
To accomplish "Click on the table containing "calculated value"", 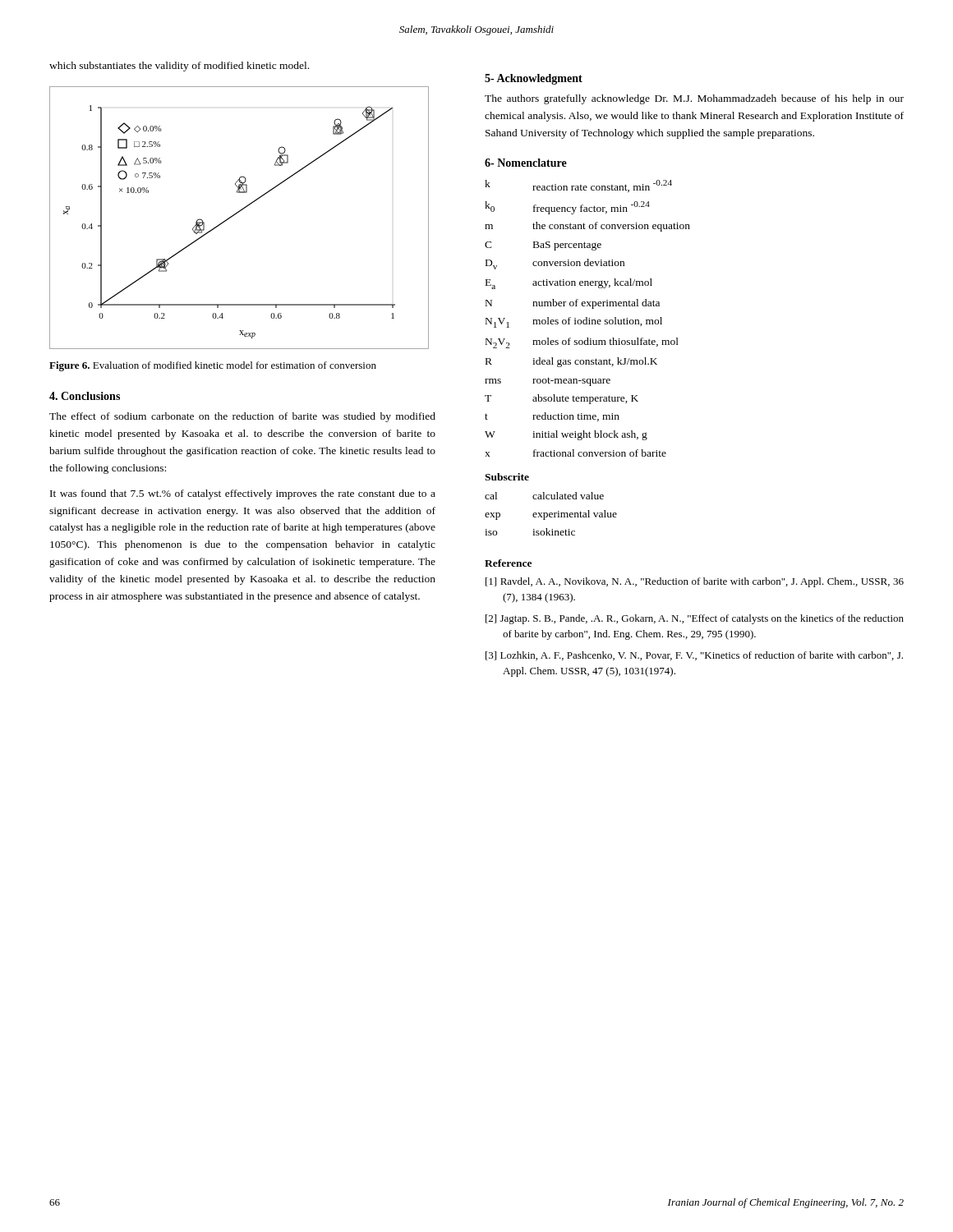I will (694, 514).
